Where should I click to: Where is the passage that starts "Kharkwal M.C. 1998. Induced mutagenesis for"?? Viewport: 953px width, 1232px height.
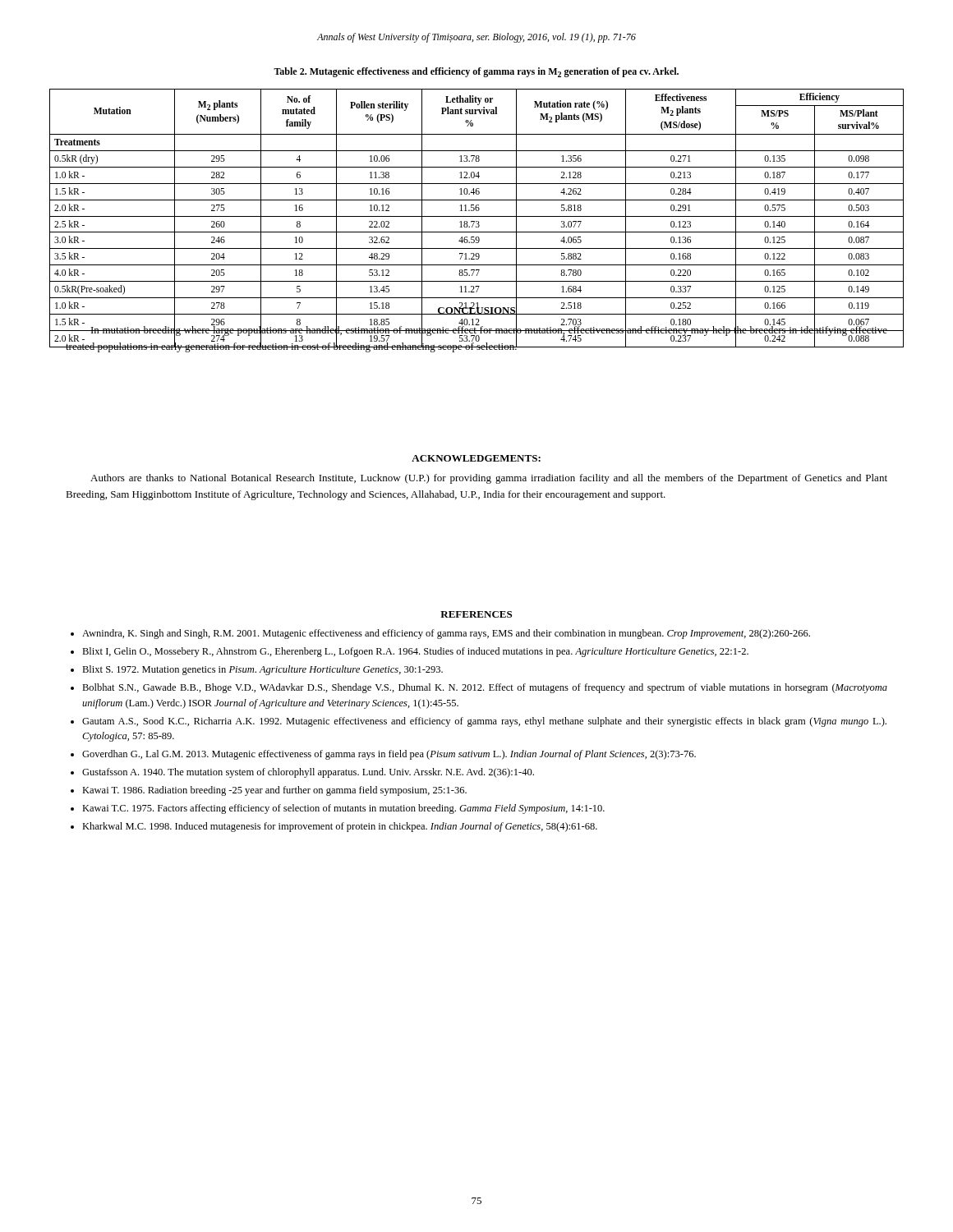point(340,827)
